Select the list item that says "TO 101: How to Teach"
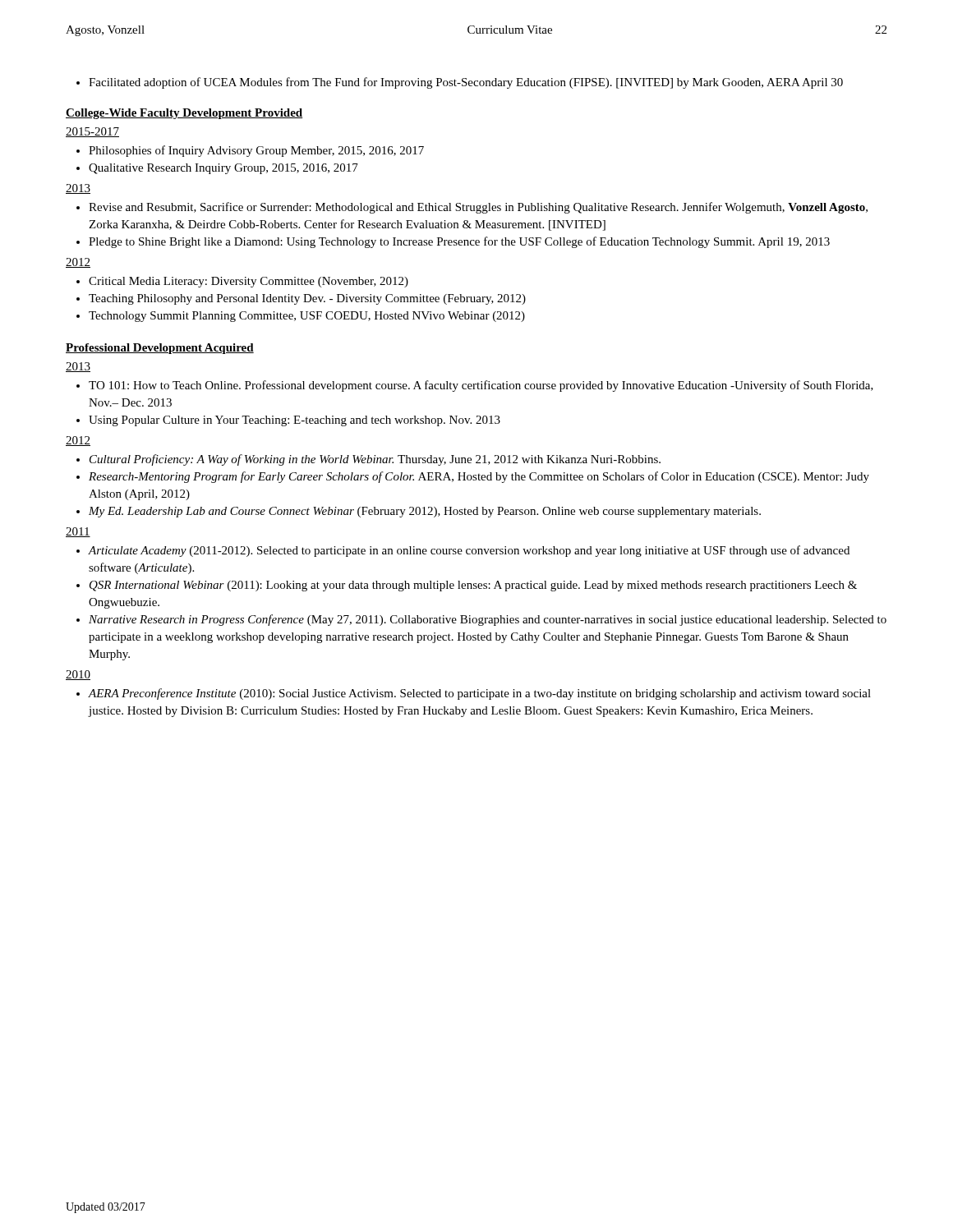This screenshot has height=1232, width=953. click(x=476, y=394)
